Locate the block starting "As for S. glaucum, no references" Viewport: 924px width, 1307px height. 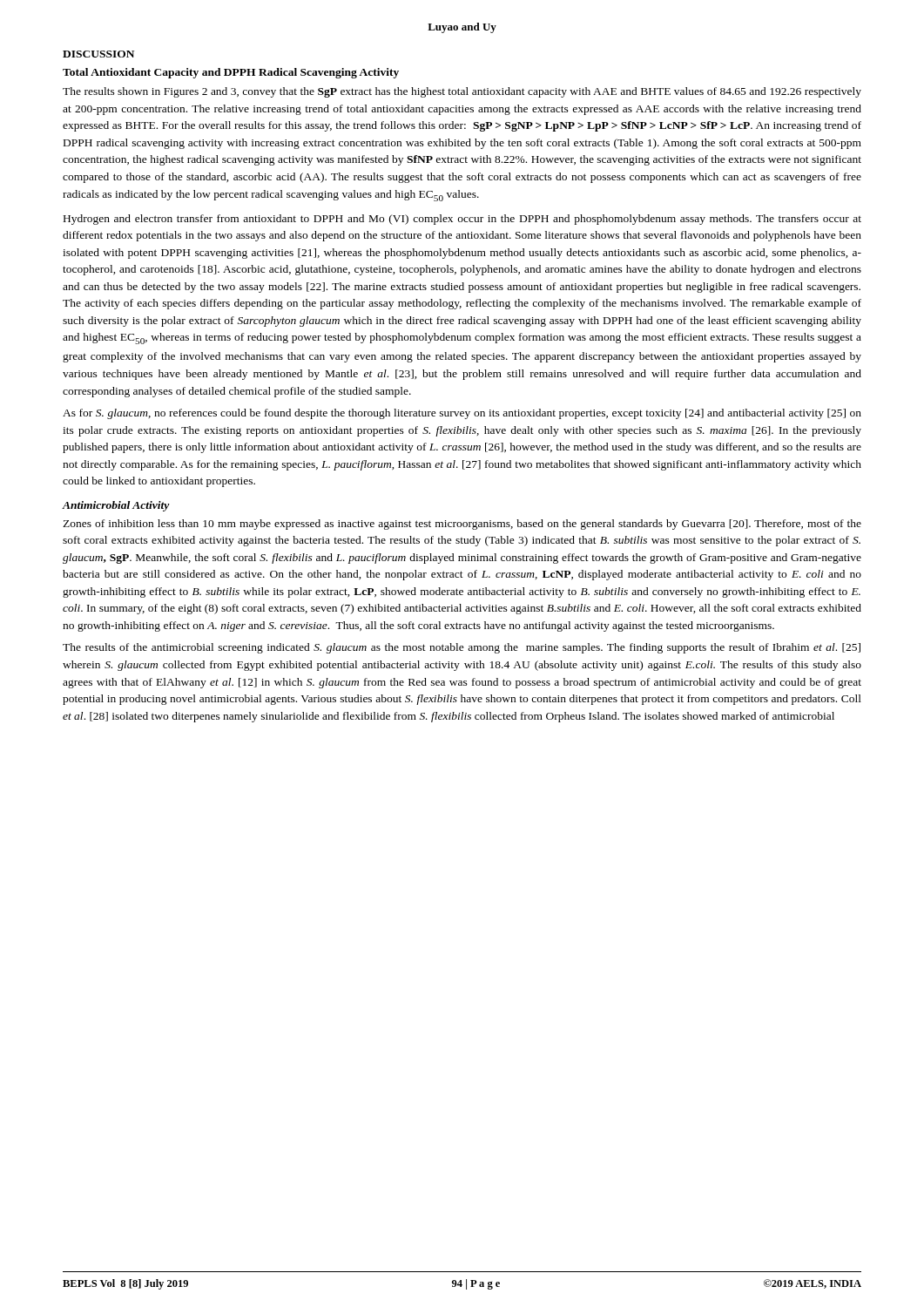coord(462,447)
